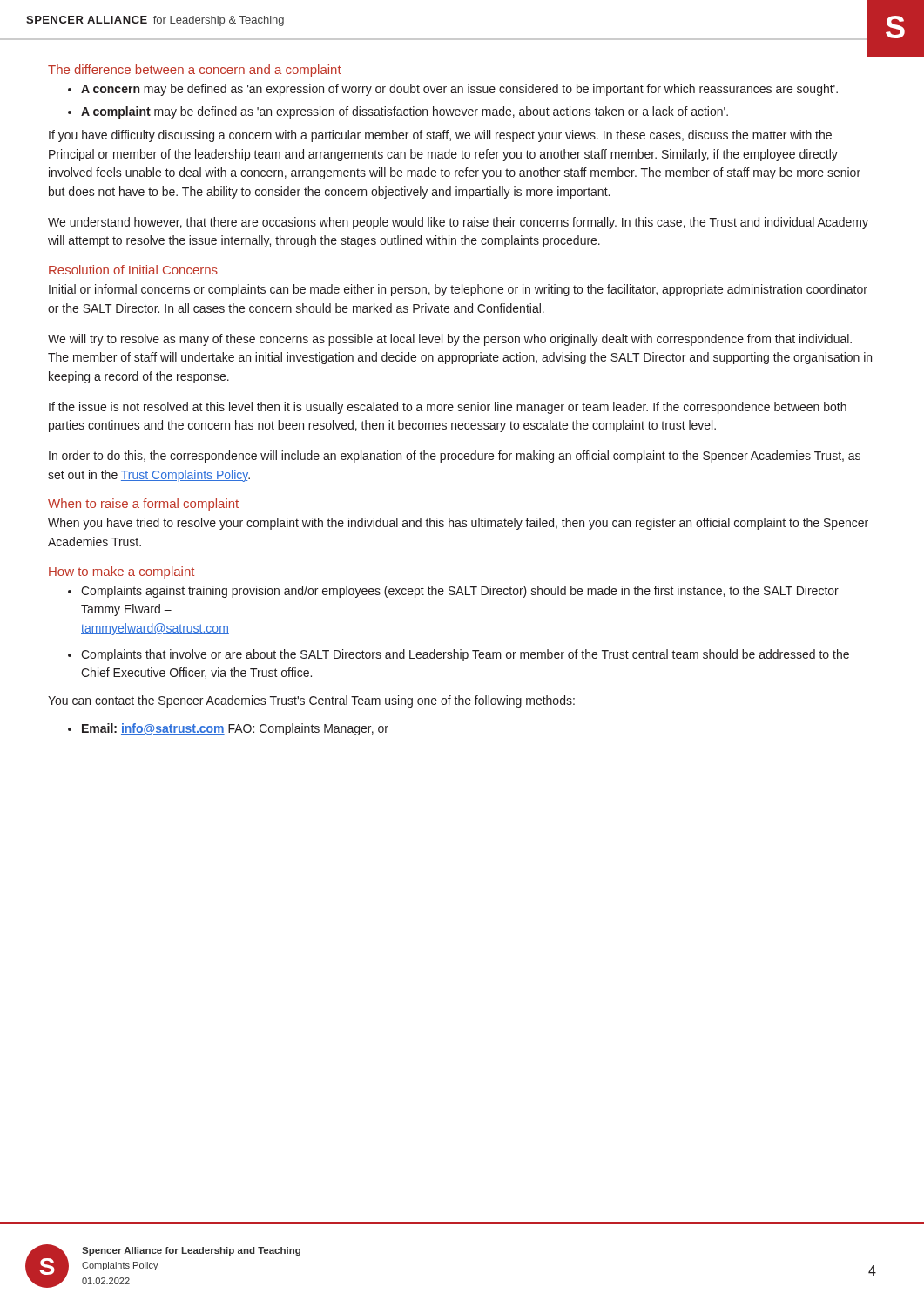Locate the list item containing "Email: info@satrust.com FAO: Complaints Manager, or"
The width and height of the screenshot is (924, 1307).
click(228, 729)
